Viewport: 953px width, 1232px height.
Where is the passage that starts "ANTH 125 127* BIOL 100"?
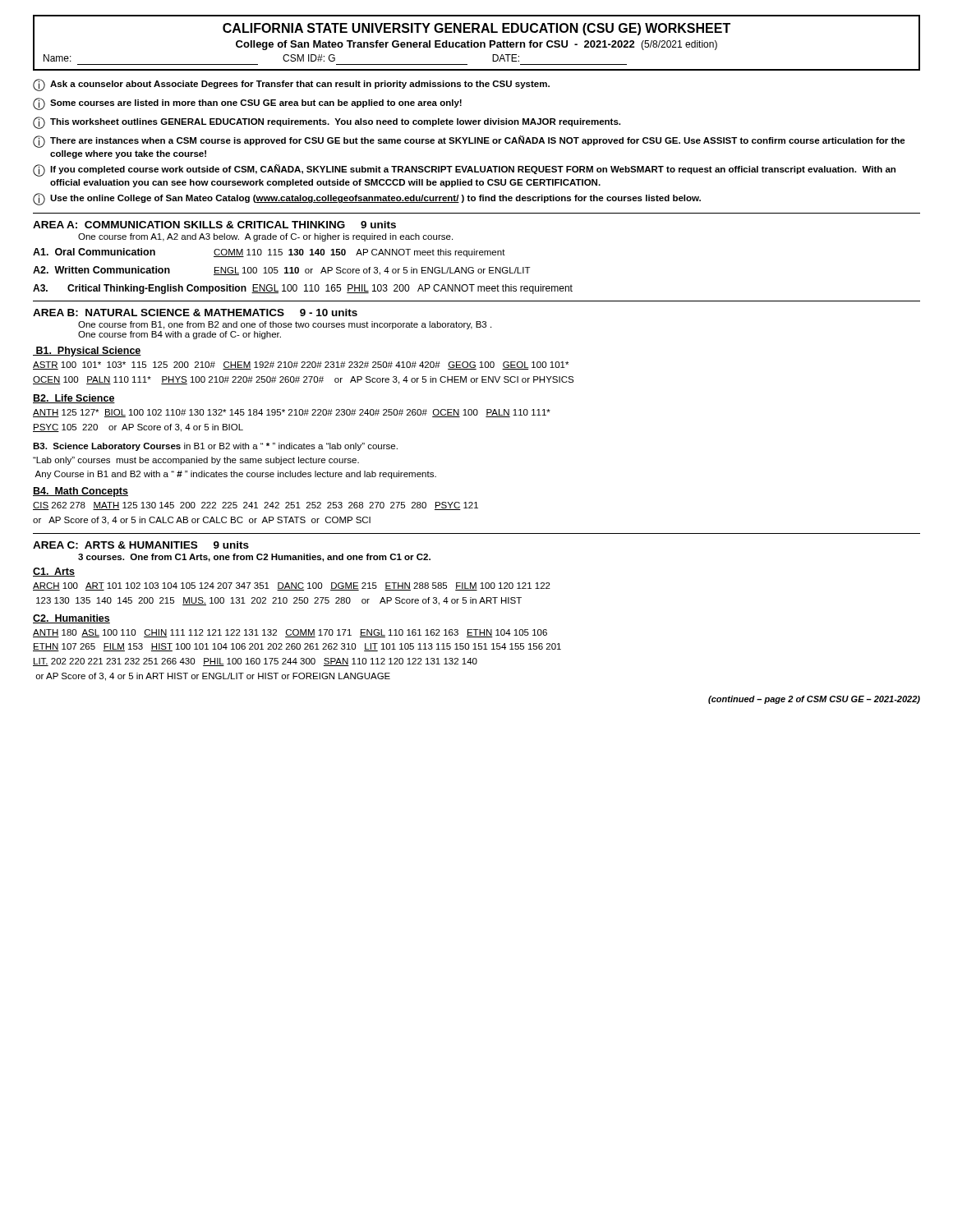coord(292,420)
